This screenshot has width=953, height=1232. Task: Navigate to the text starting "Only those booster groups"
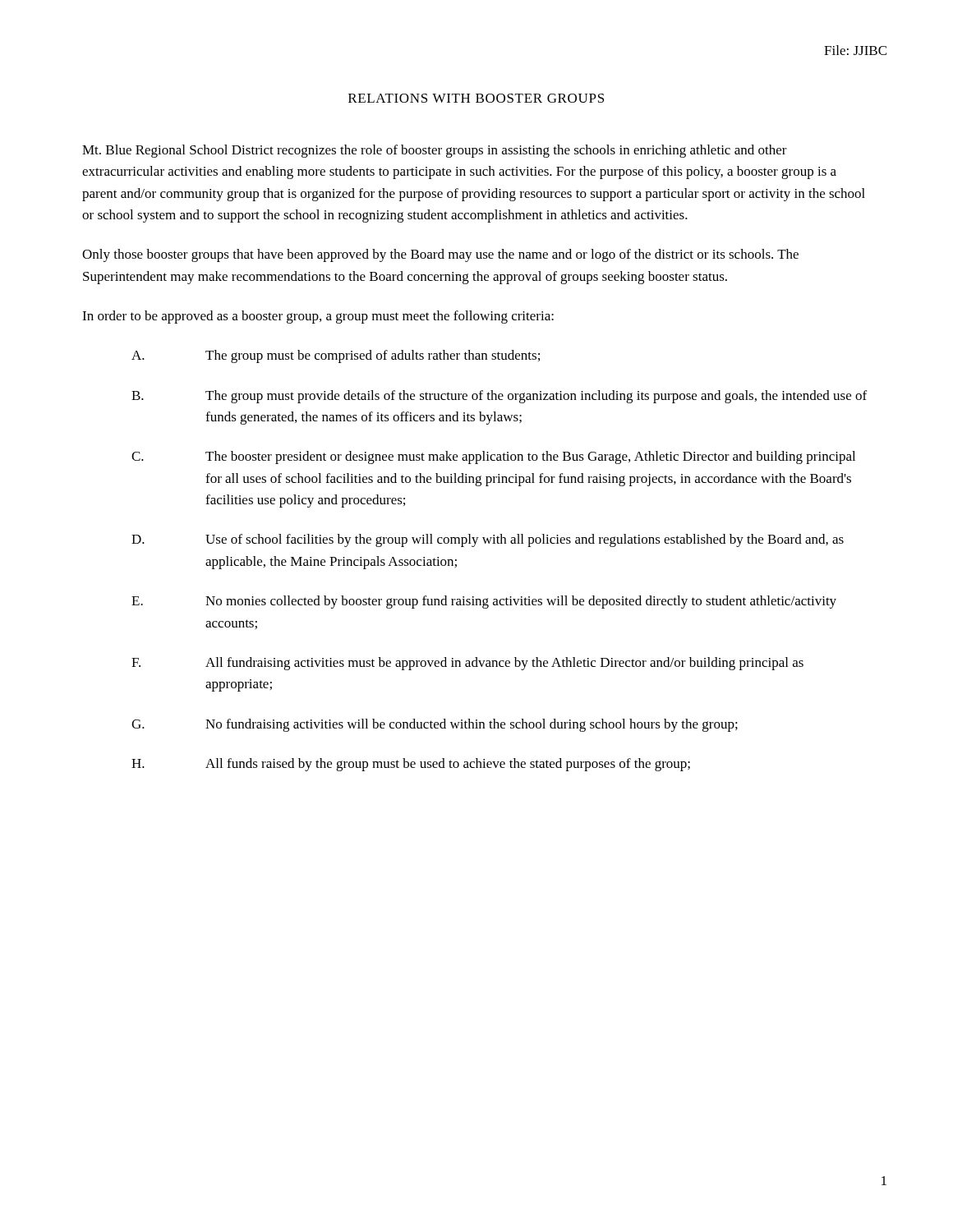click(x=441, y=265)
